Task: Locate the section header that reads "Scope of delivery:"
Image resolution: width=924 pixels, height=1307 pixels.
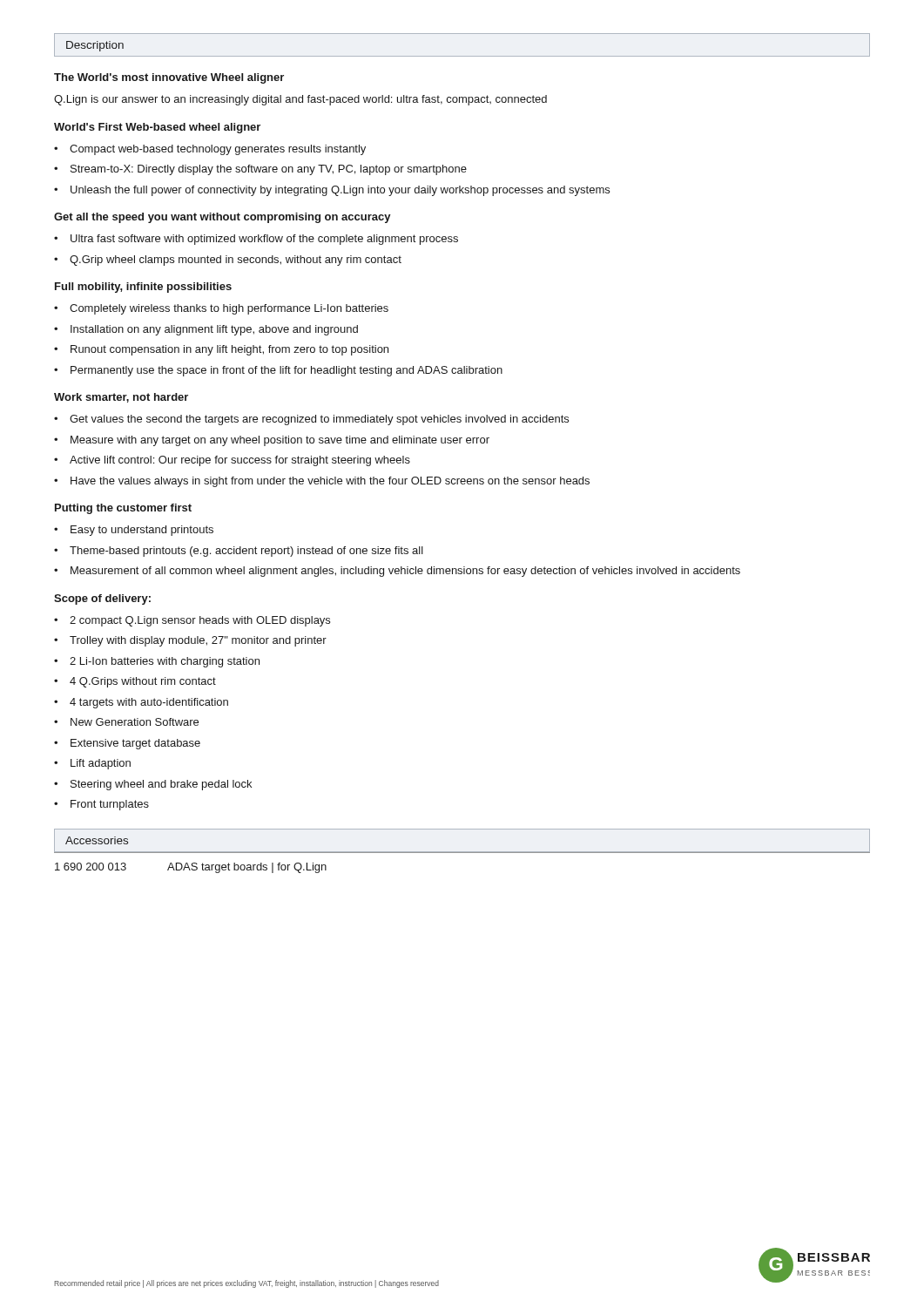Action: click(103, 598)
